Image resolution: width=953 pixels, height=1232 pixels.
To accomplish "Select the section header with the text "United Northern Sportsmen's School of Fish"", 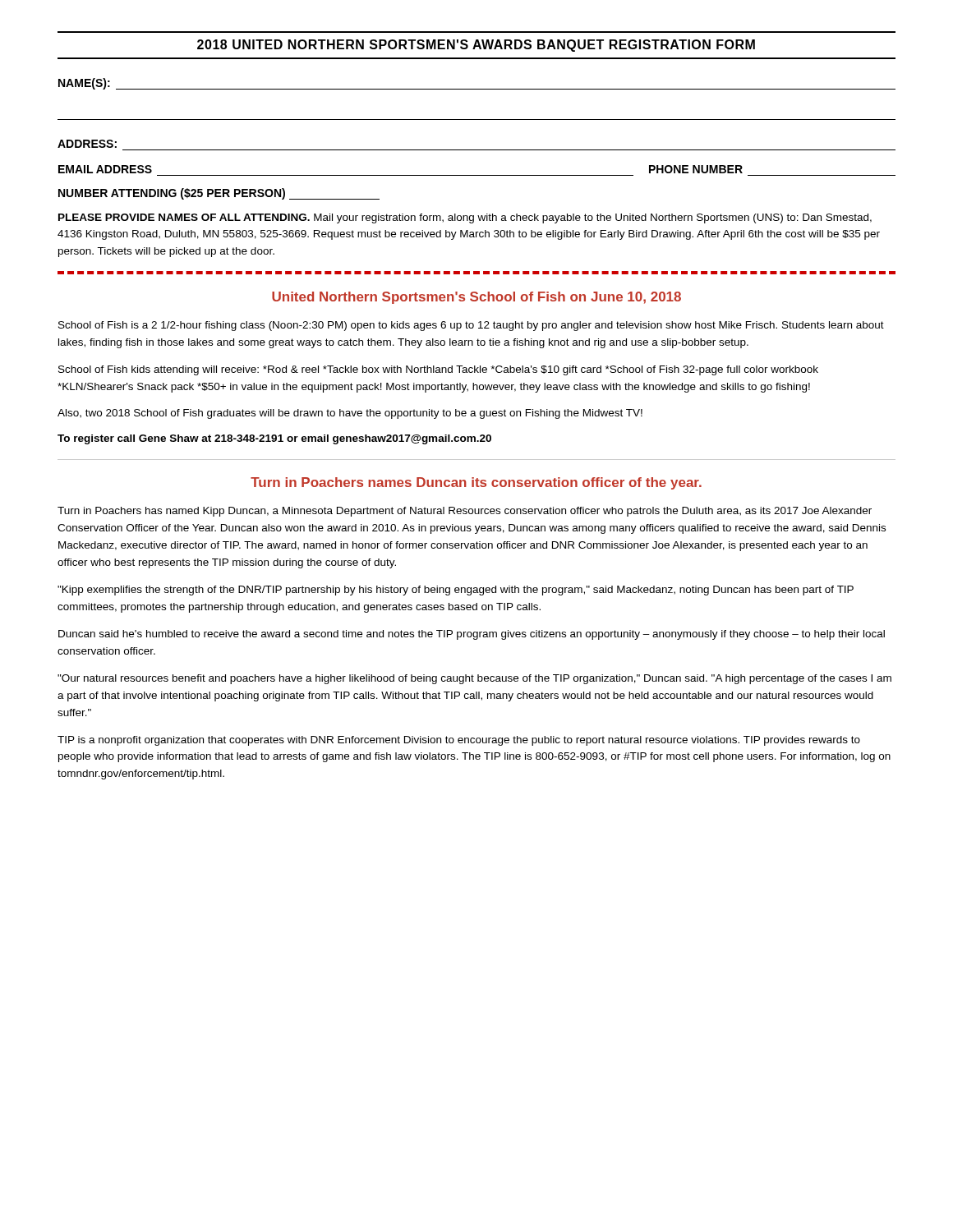I will [x=476, y=297].
